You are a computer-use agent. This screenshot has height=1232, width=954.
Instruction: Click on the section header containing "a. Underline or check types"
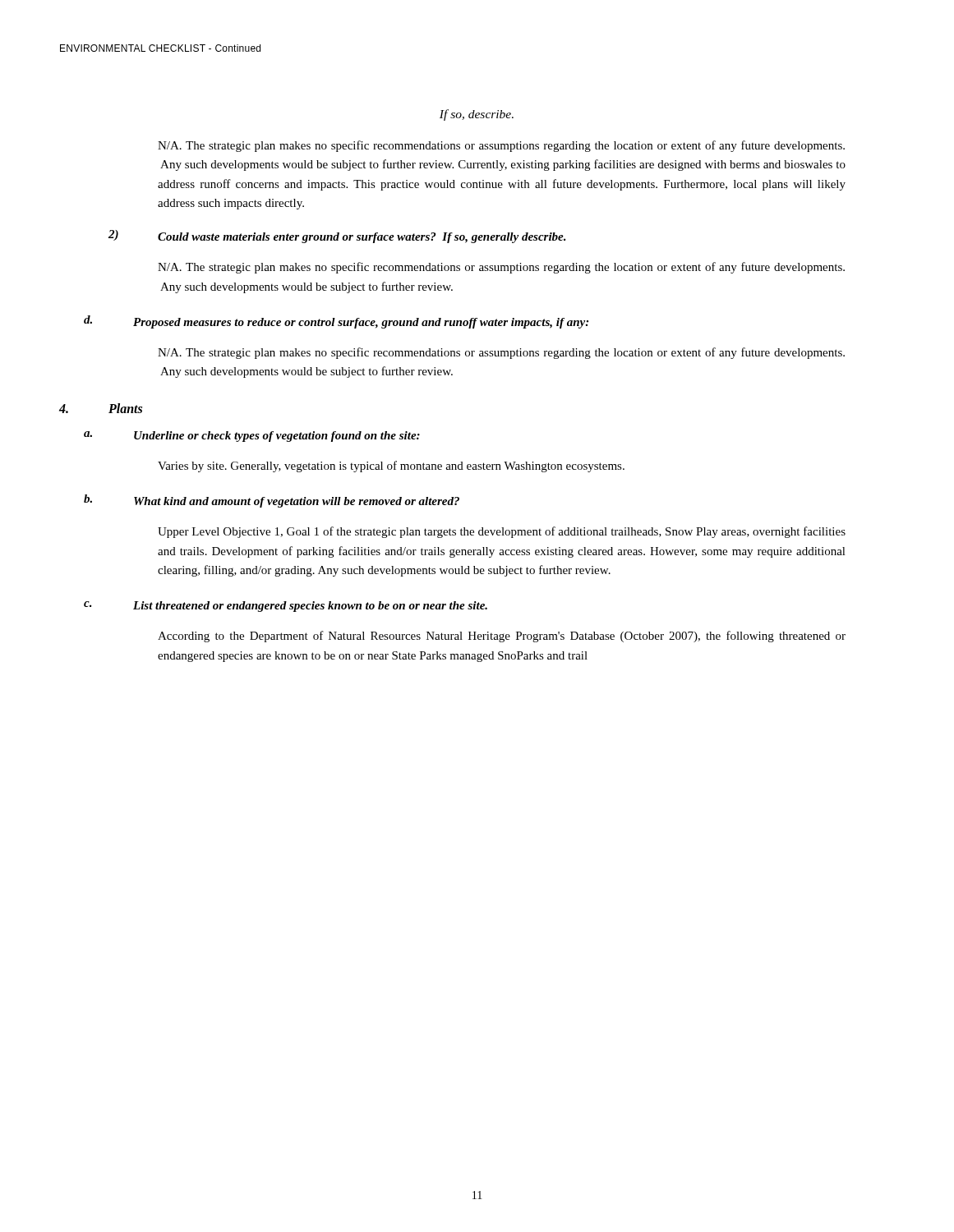pyautogui.click(x=252, y=437)
